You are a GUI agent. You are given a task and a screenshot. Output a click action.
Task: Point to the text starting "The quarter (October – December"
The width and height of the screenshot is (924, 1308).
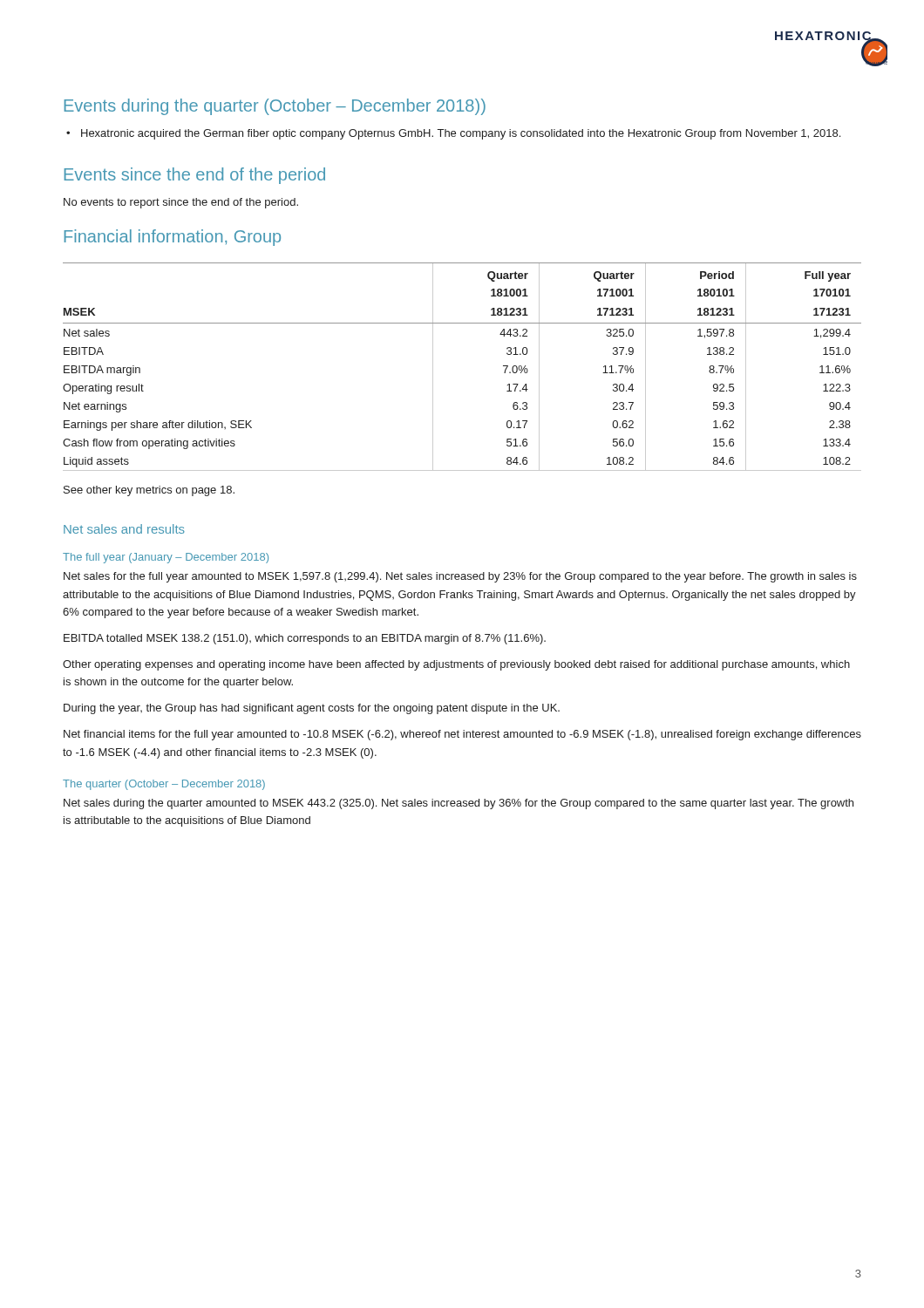tap(164, 785)
